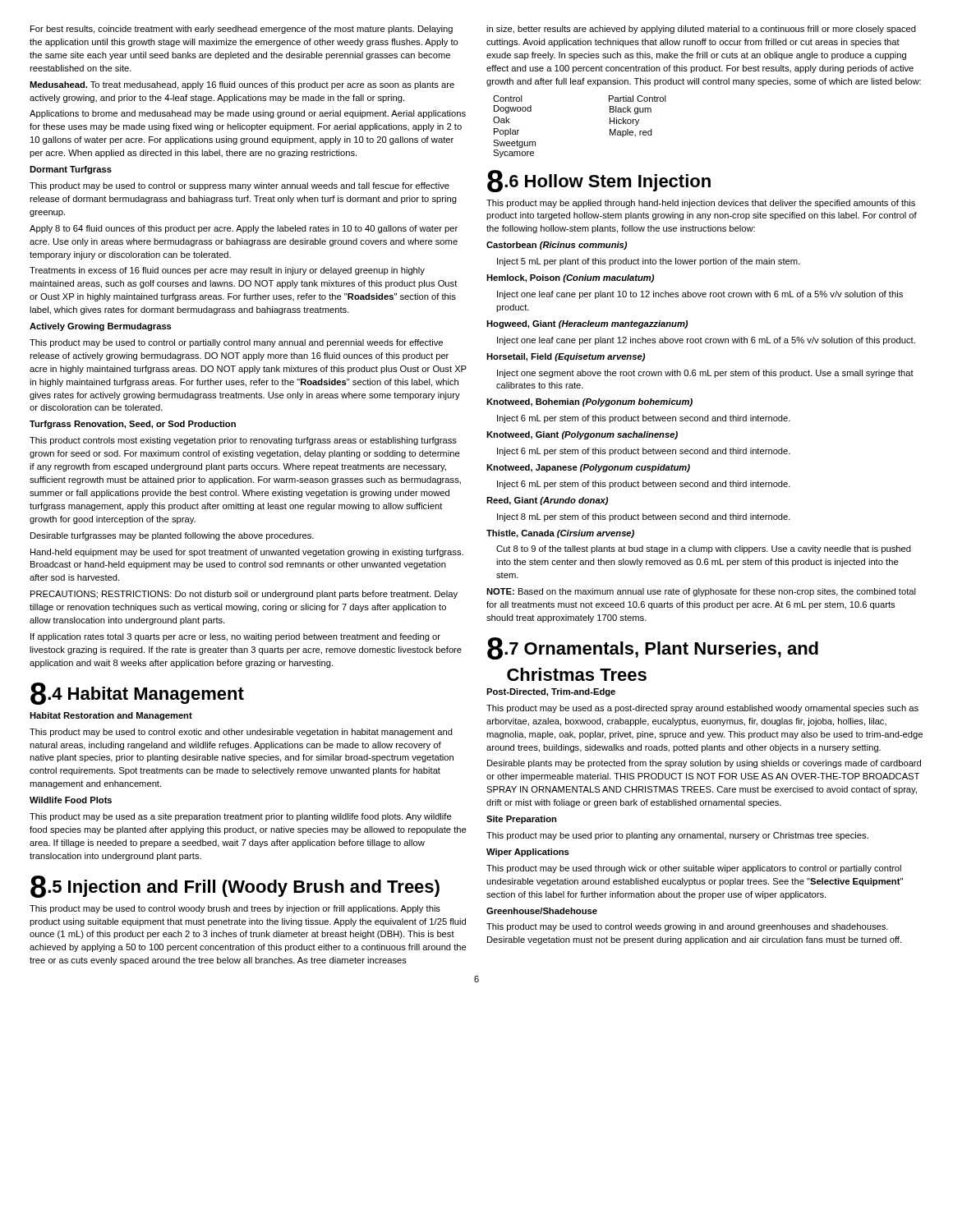The height and width of the screenshot is (1232, 953).
Task: Select the text block containing "This product may be applied"
Action: (705, 216)
